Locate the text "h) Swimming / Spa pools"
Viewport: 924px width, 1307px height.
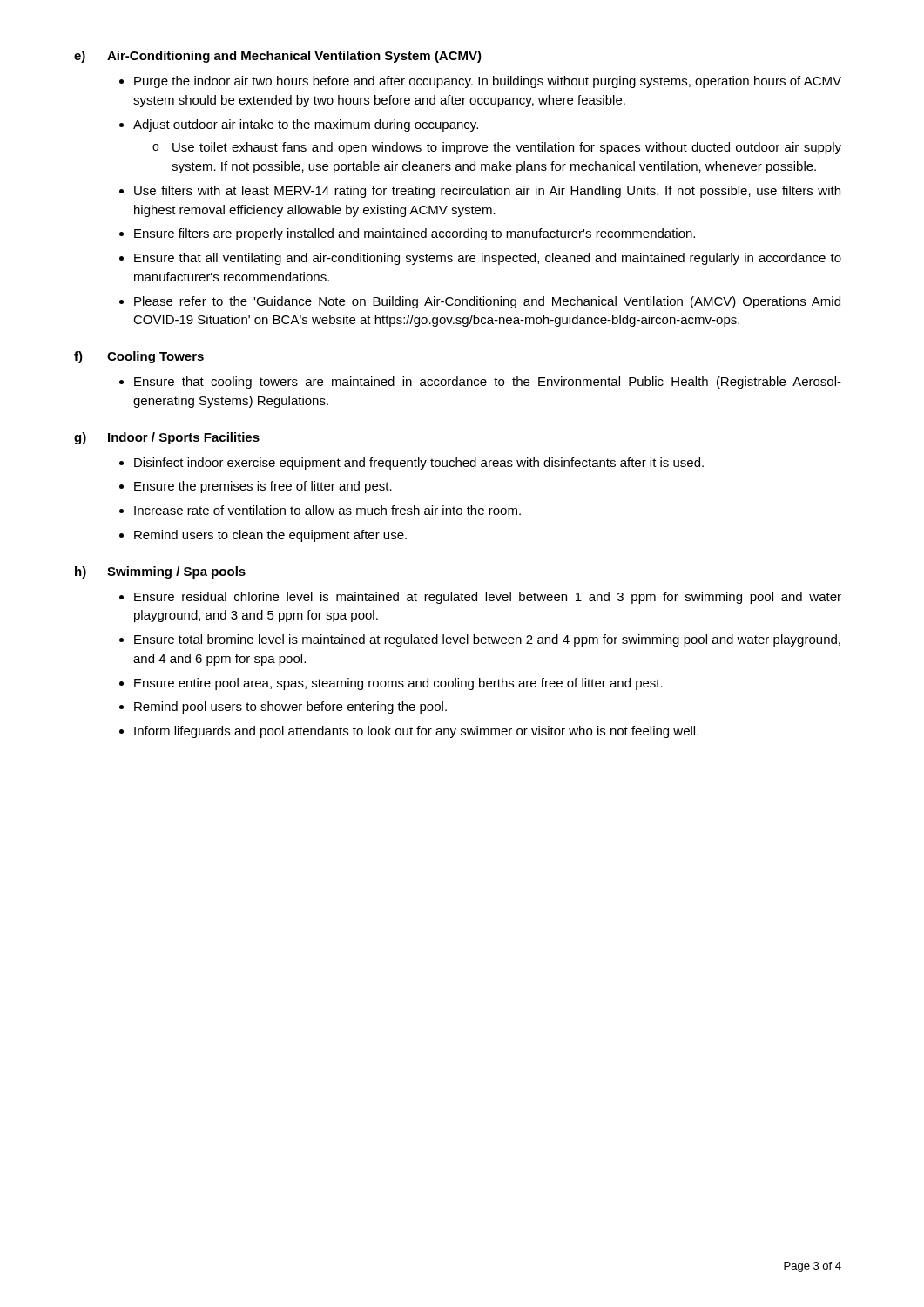160,571
